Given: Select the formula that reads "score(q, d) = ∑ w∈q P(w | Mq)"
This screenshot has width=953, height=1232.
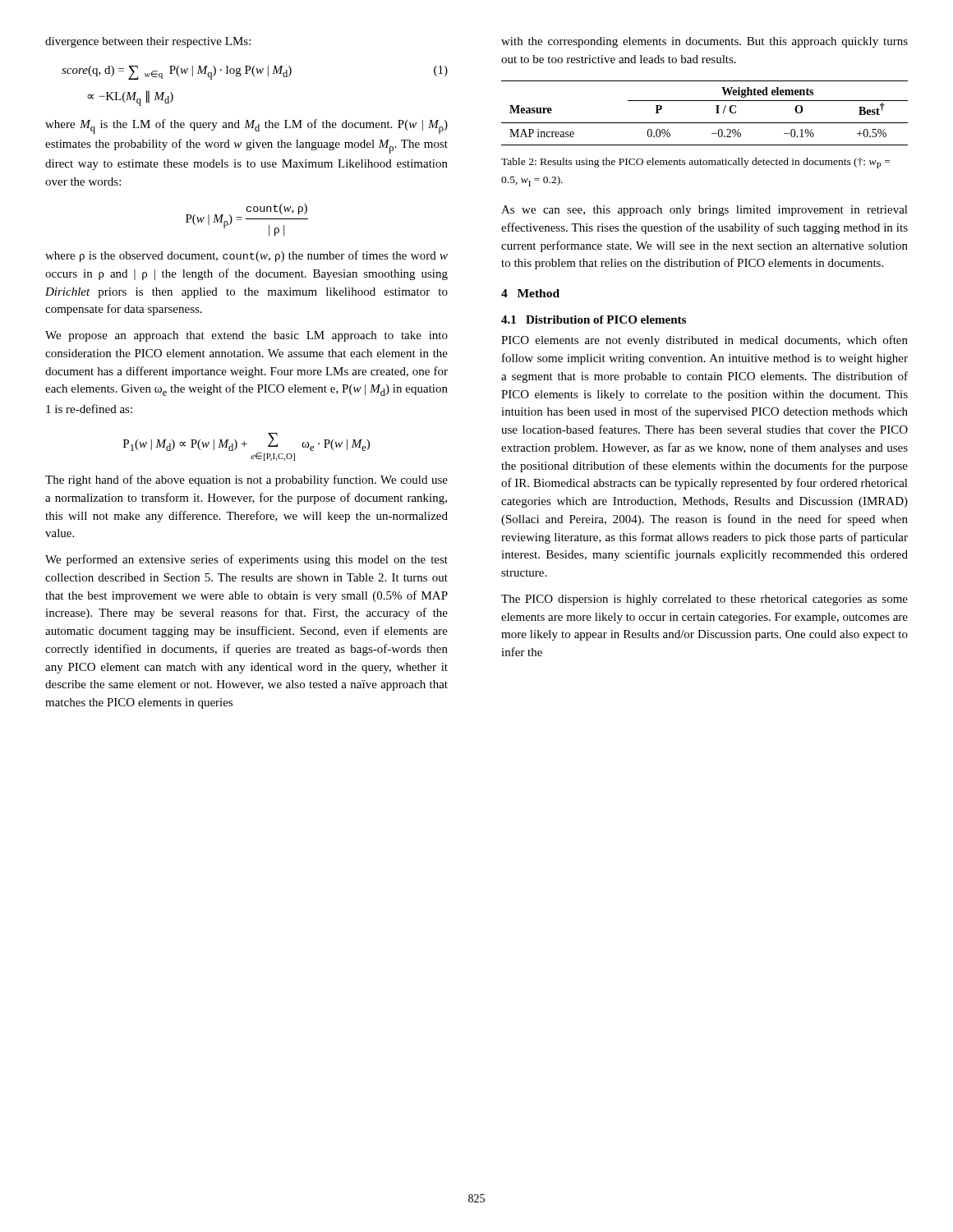Looking at the screenshot, I should 255,83.
